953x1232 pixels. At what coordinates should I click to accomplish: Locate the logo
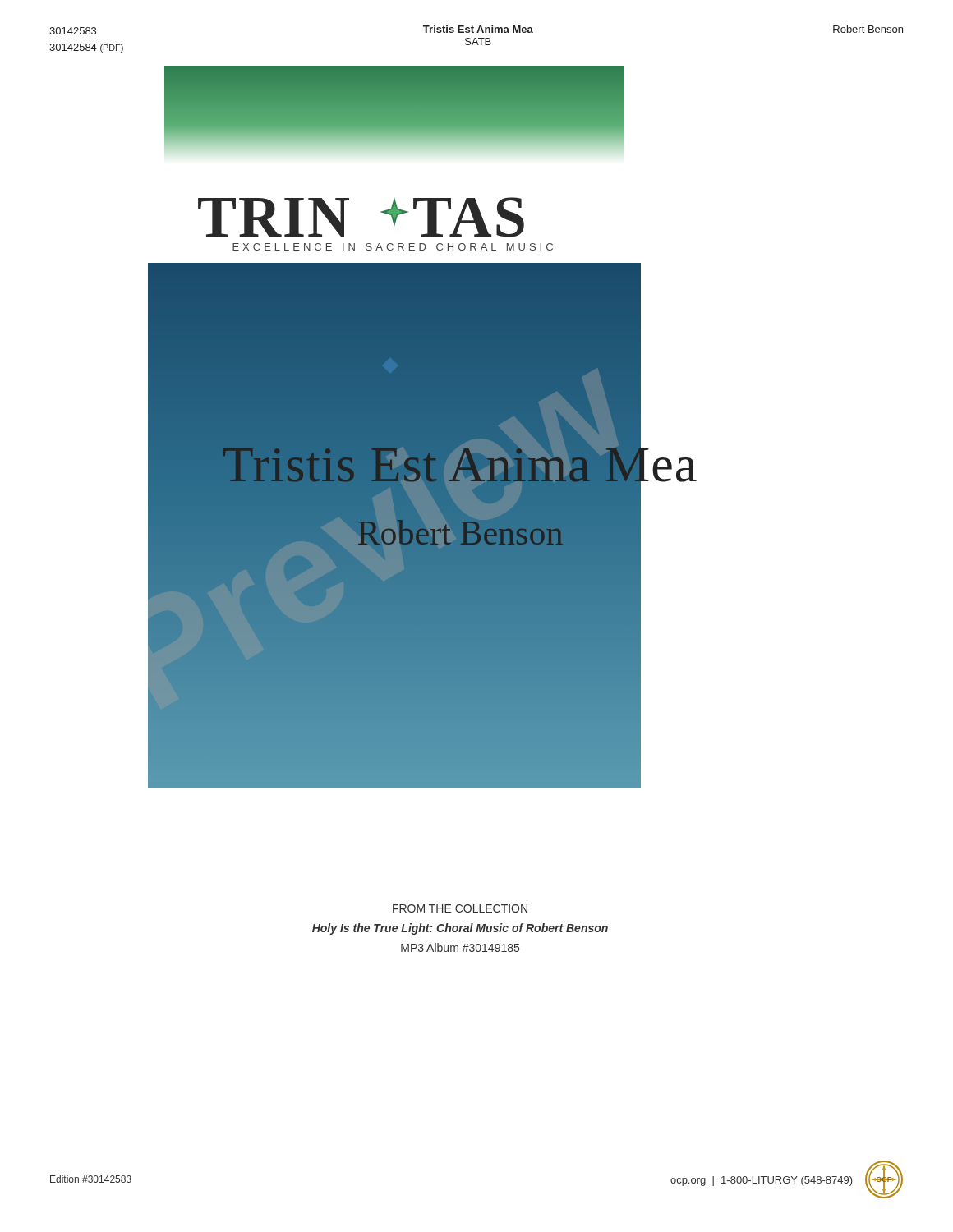click(x=394, y=219)
